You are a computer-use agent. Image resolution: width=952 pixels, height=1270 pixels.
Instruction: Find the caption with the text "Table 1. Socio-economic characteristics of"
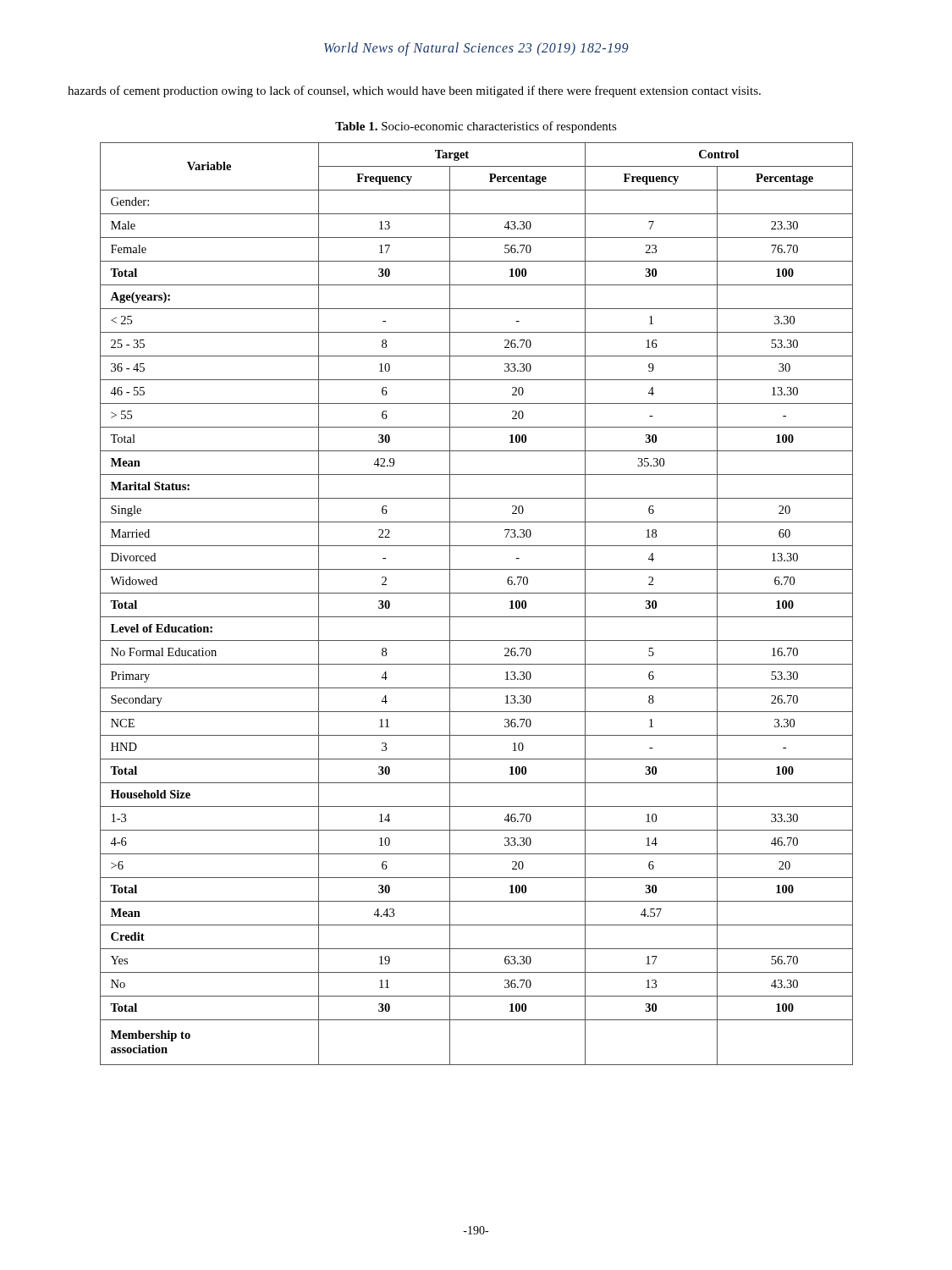point(476,126)
